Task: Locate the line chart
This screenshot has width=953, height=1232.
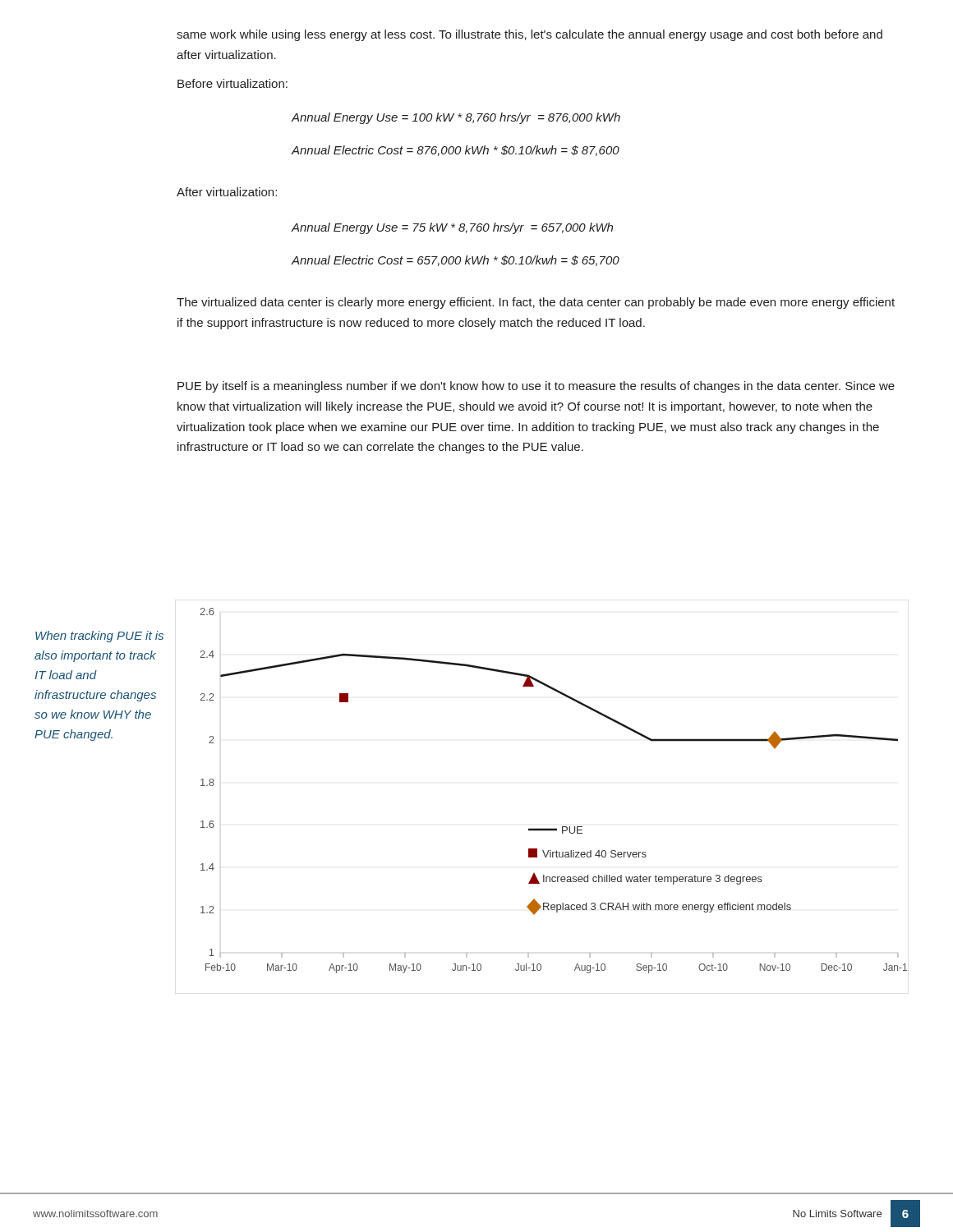Action: coord(542,797)
